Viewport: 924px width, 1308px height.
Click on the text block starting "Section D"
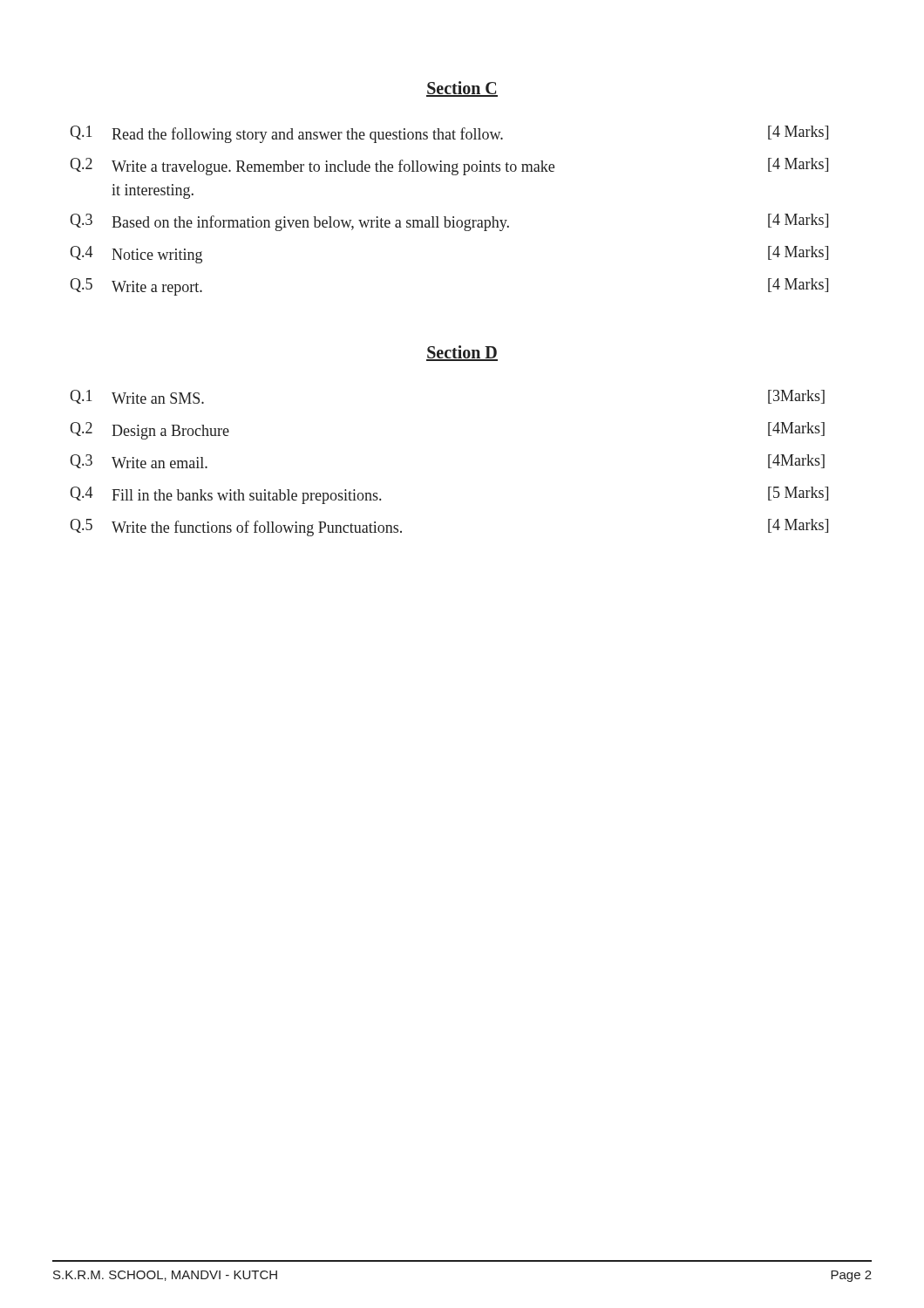point(462,352)
